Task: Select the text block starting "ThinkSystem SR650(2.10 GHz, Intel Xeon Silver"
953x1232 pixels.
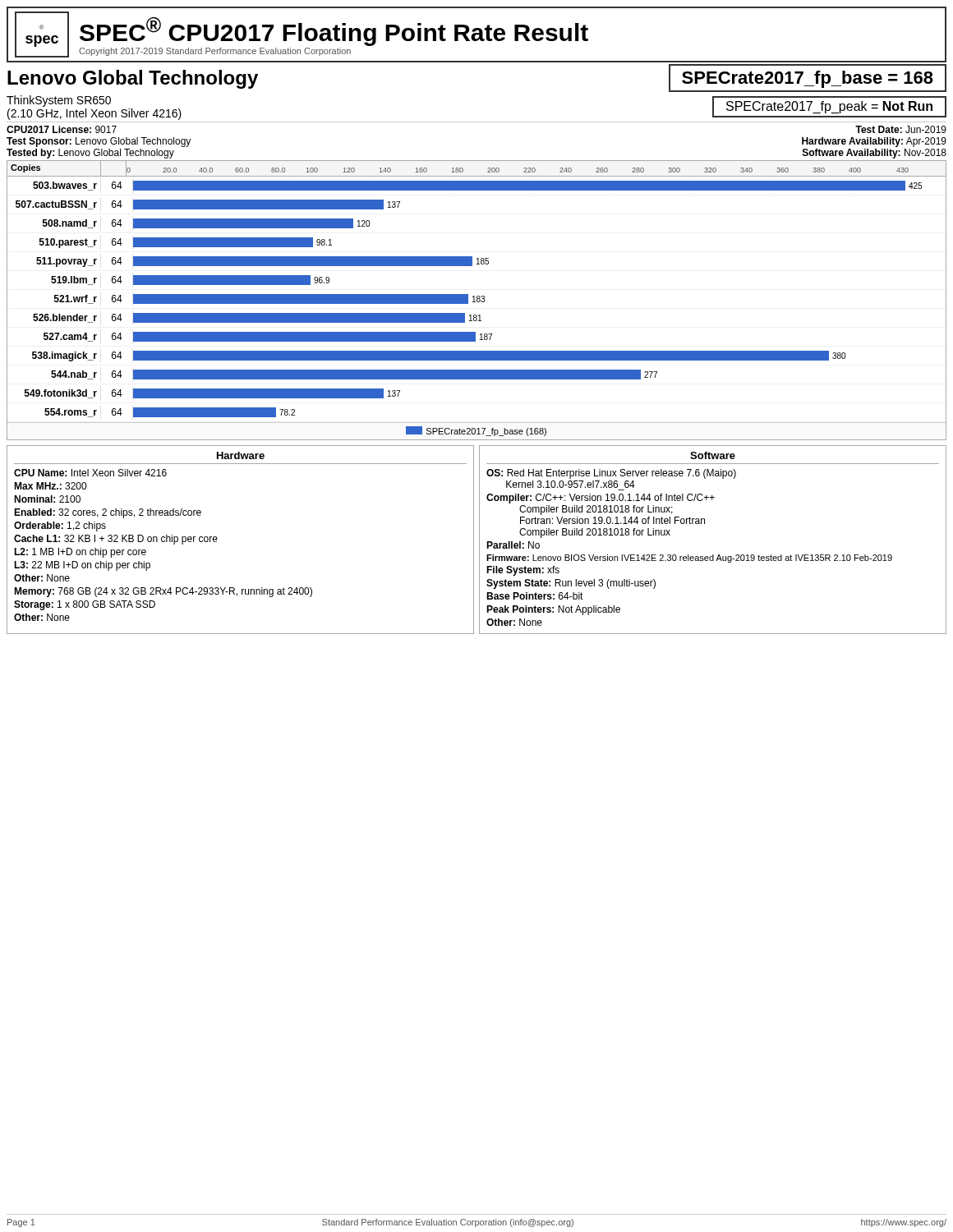Action: 476,107
